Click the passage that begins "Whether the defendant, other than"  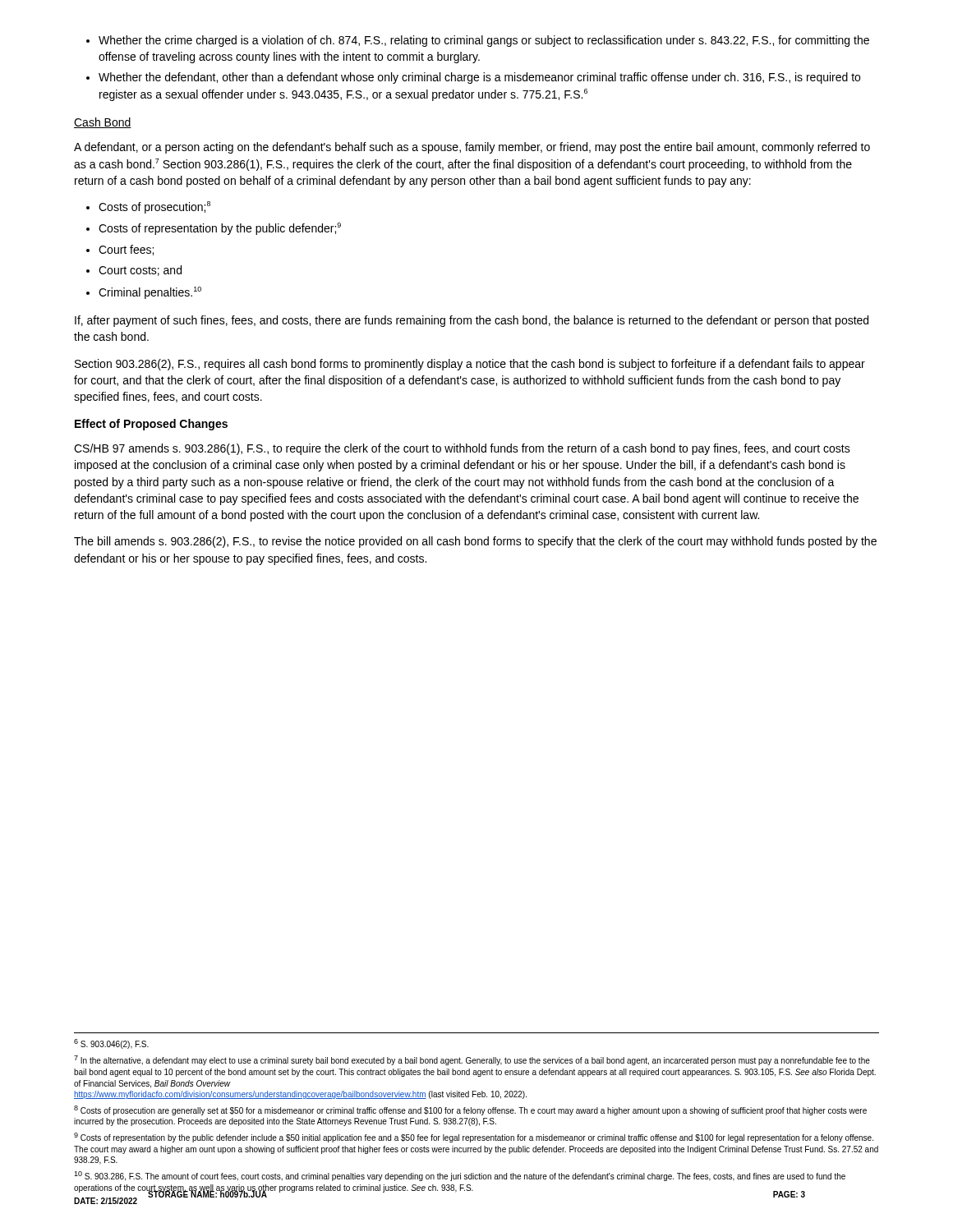tap(476, 86)
